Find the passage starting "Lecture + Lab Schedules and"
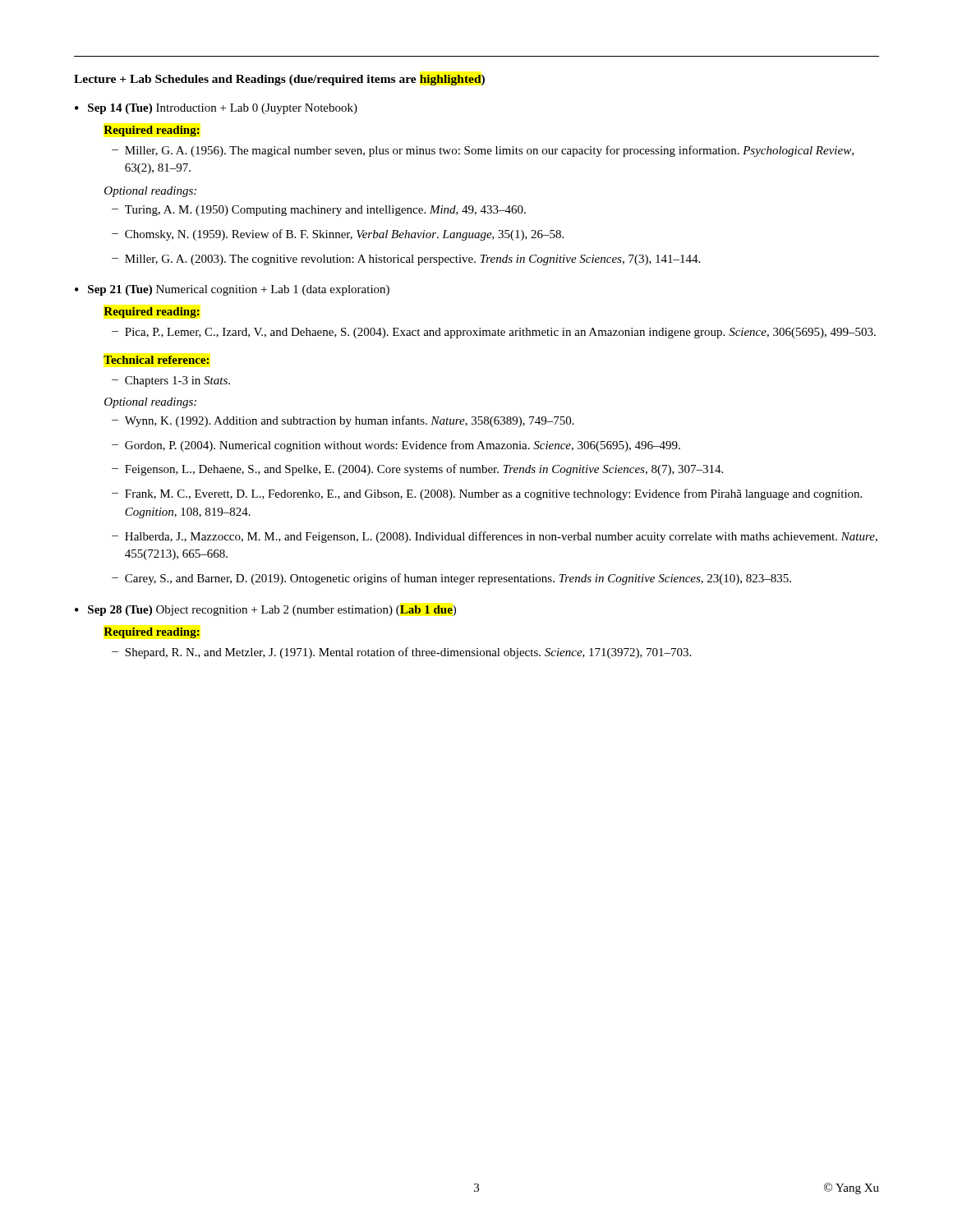 [280, 78]
